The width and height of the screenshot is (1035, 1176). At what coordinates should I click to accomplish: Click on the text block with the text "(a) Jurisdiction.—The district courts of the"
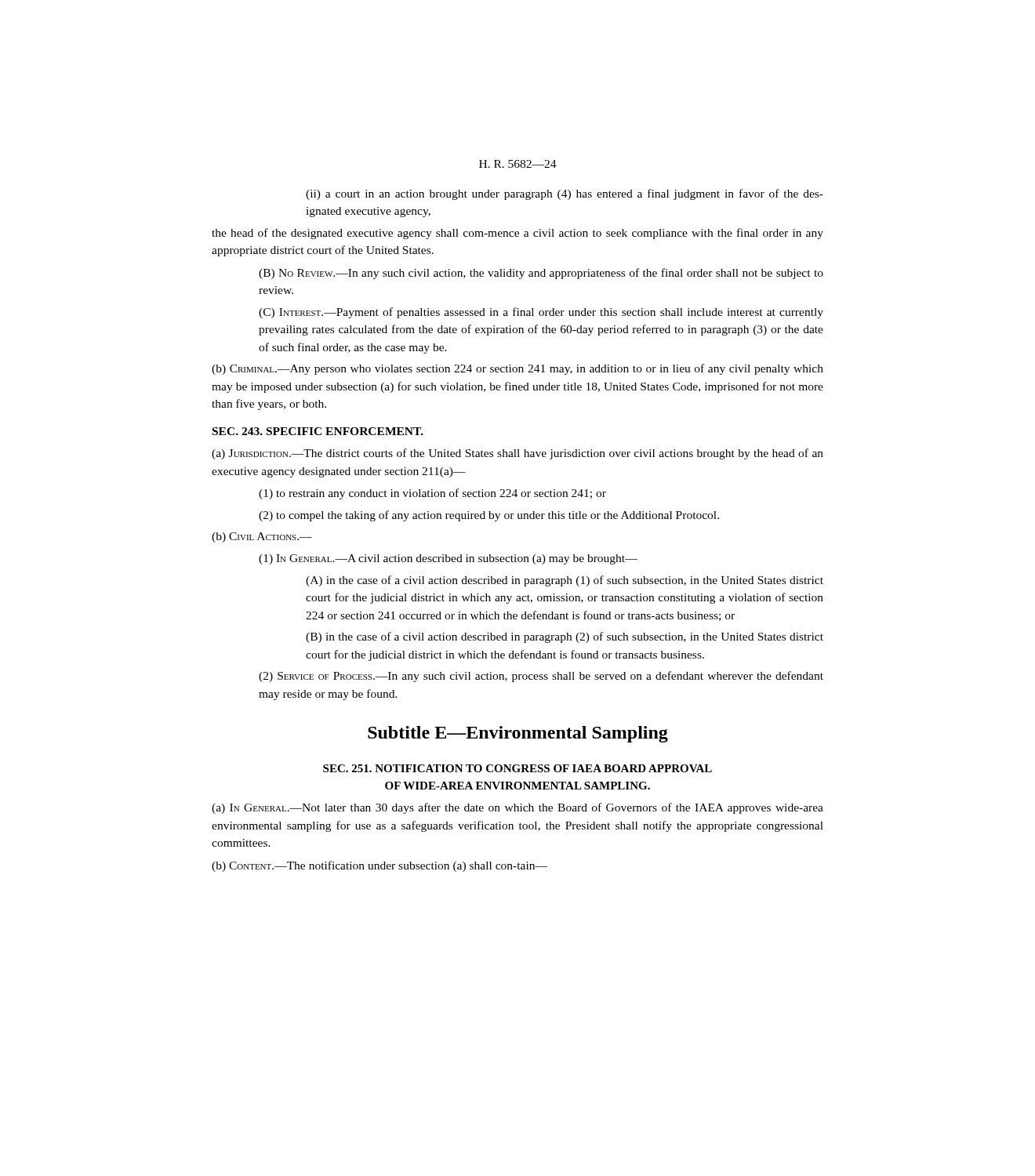pyautogui.click(x=518, y=574)
